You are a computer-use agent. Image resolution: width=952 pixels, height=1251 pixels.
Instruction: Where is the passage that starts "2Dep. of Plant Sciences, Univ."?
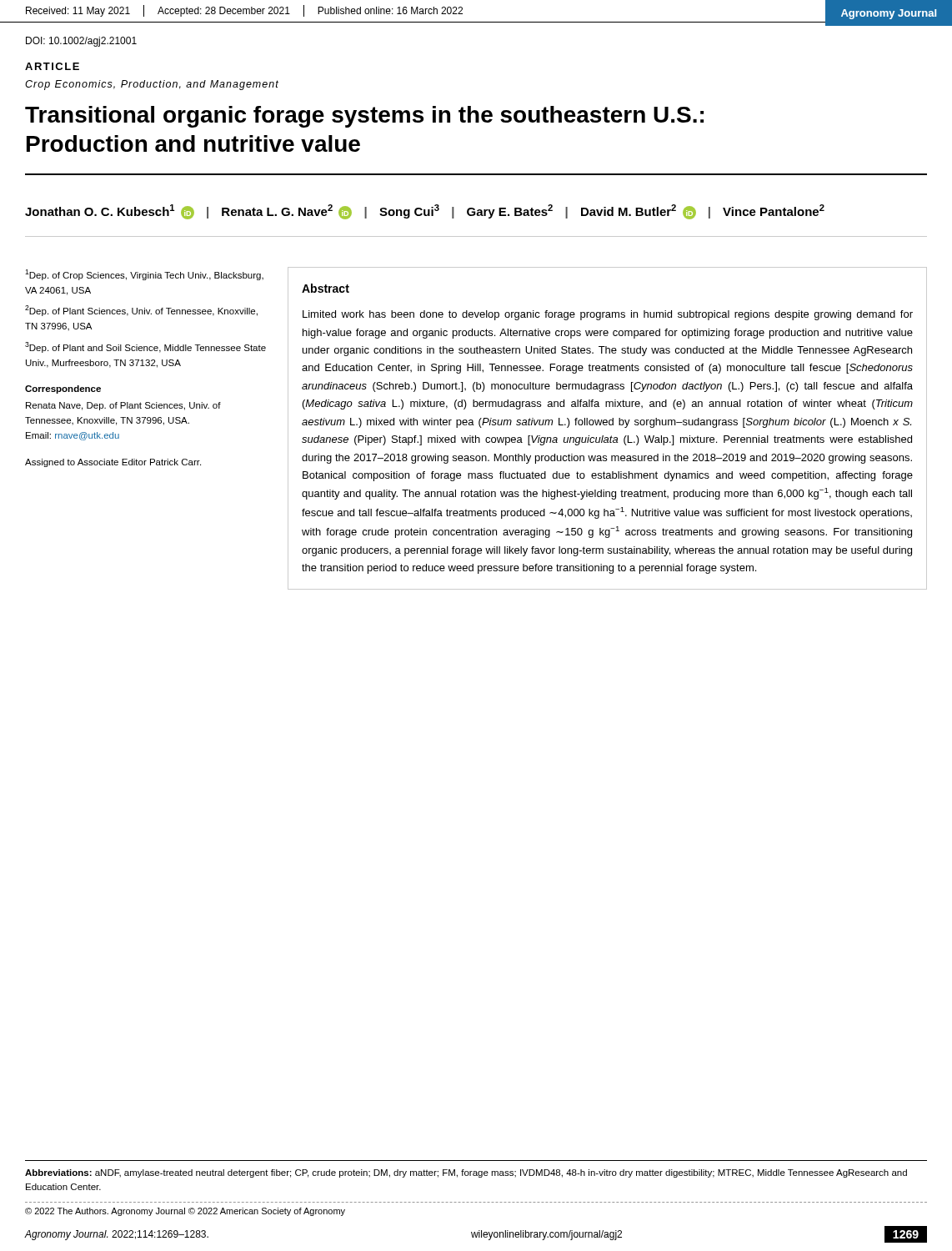click(x=142, y=318)
